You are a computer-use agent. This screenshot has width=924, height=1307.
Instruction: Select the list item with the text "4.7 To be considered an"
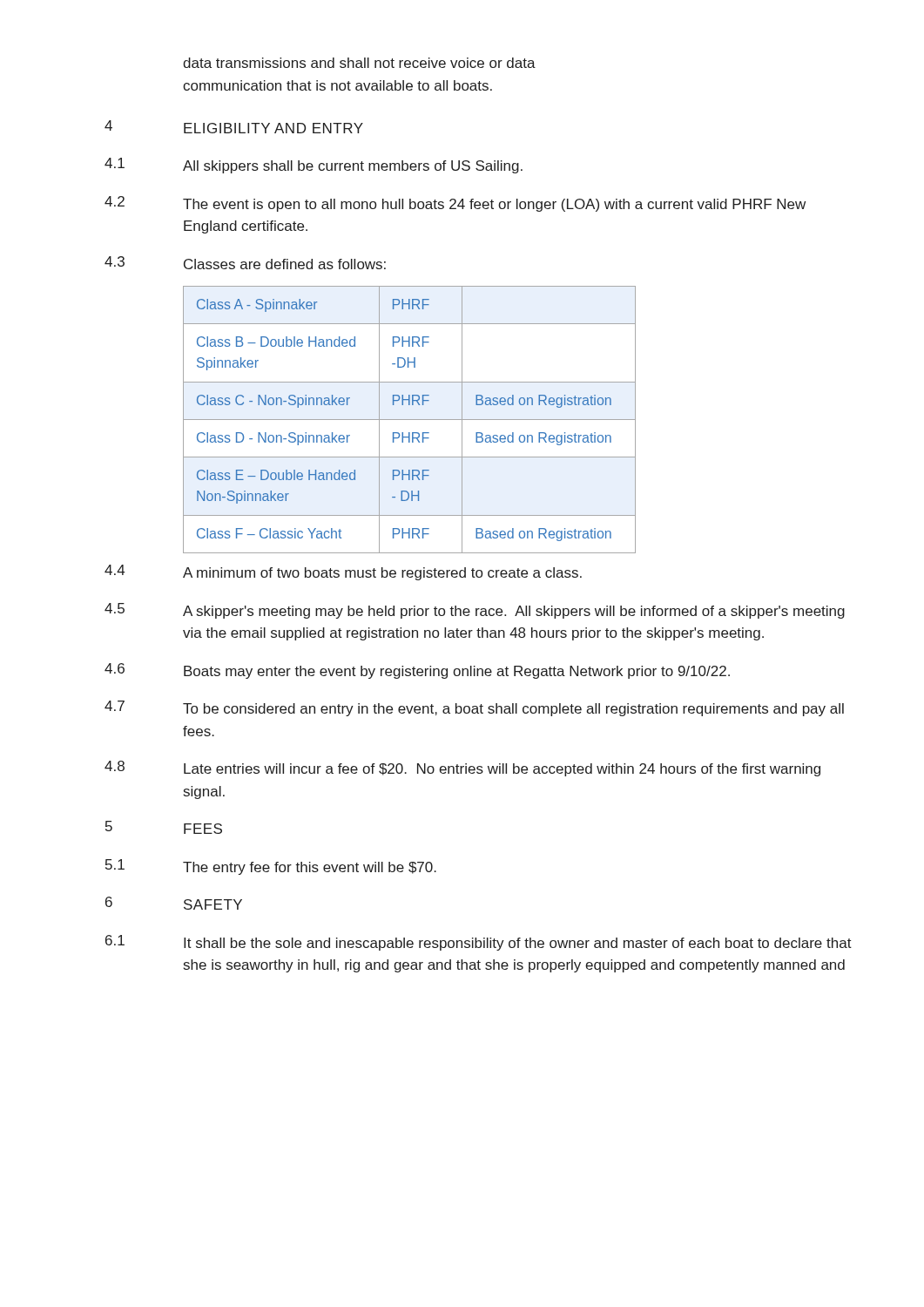pos(479,720)
